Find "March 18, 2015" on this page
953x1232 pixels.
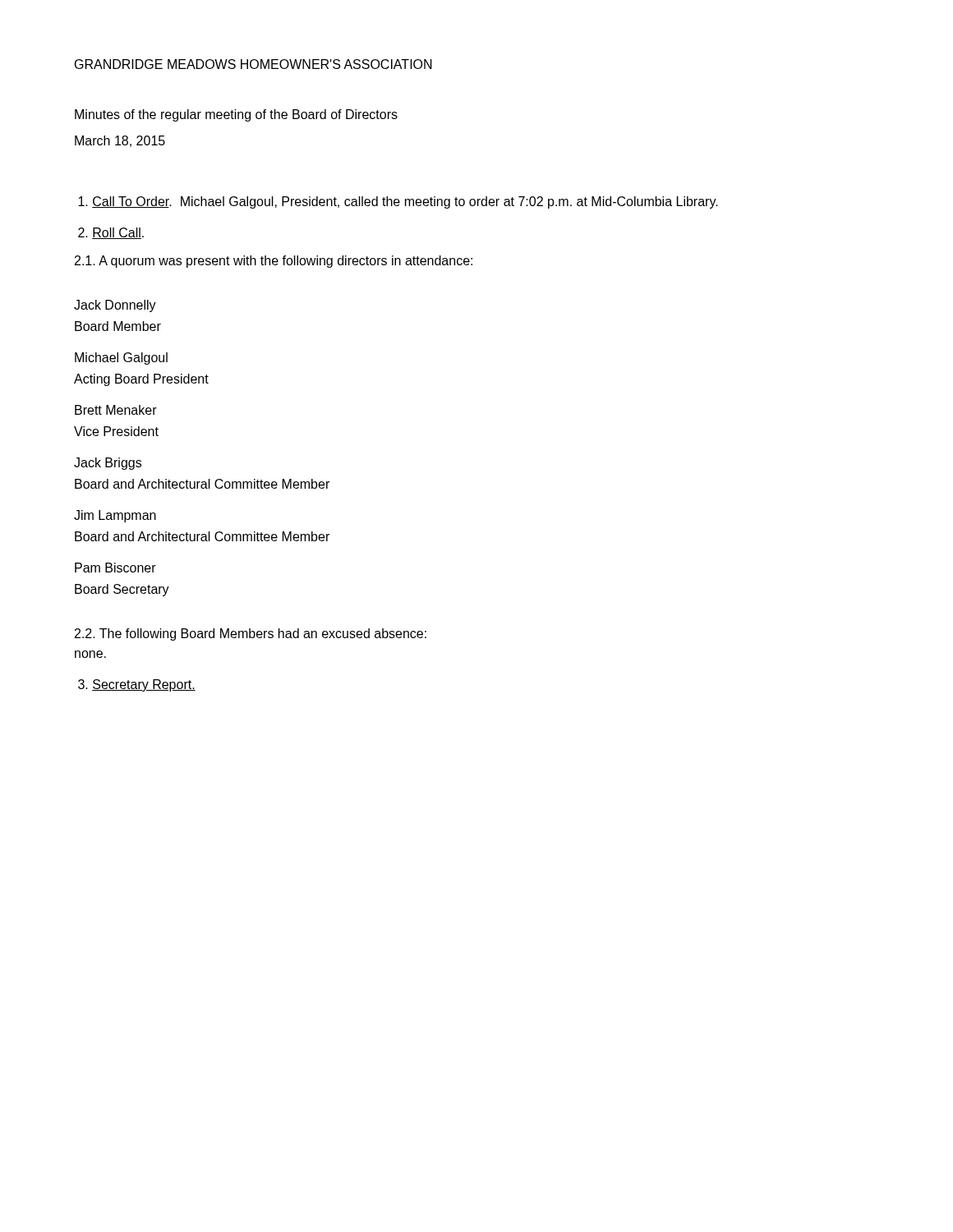coord(120,141)
